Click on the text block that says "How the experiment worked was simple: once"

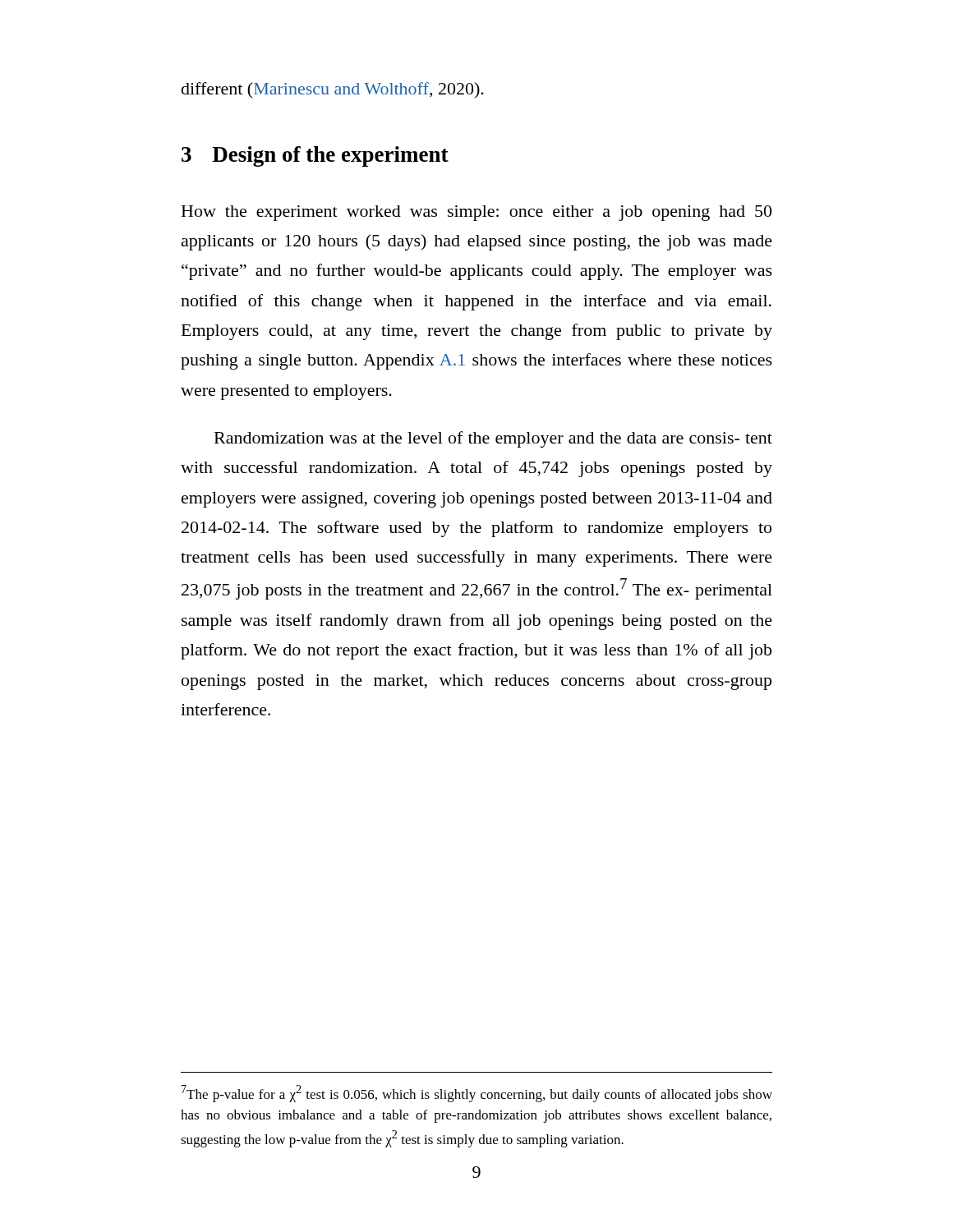[476, 300]
